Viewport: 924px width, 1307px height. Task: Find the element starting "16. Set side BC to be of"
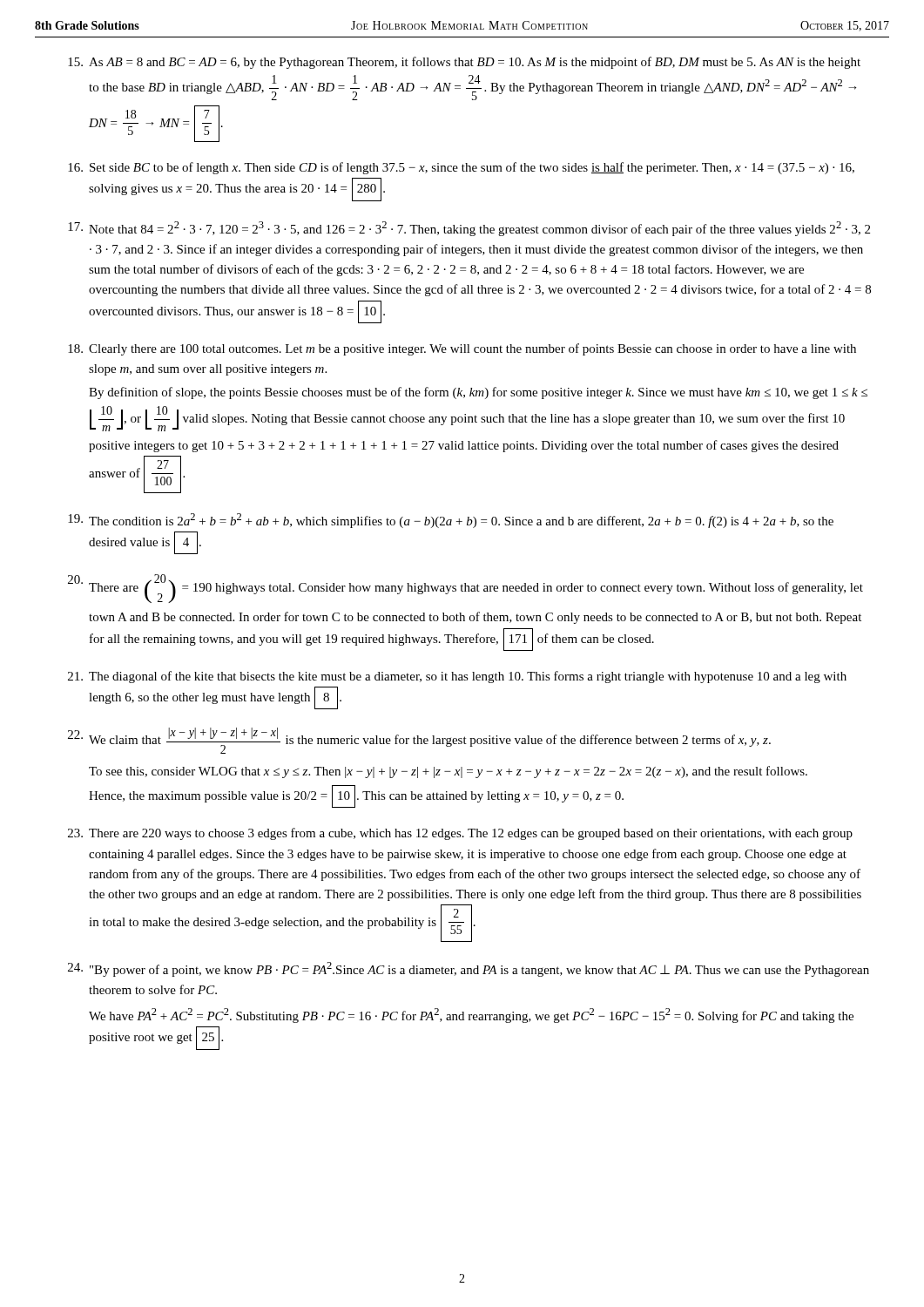(x=462, y=181)
